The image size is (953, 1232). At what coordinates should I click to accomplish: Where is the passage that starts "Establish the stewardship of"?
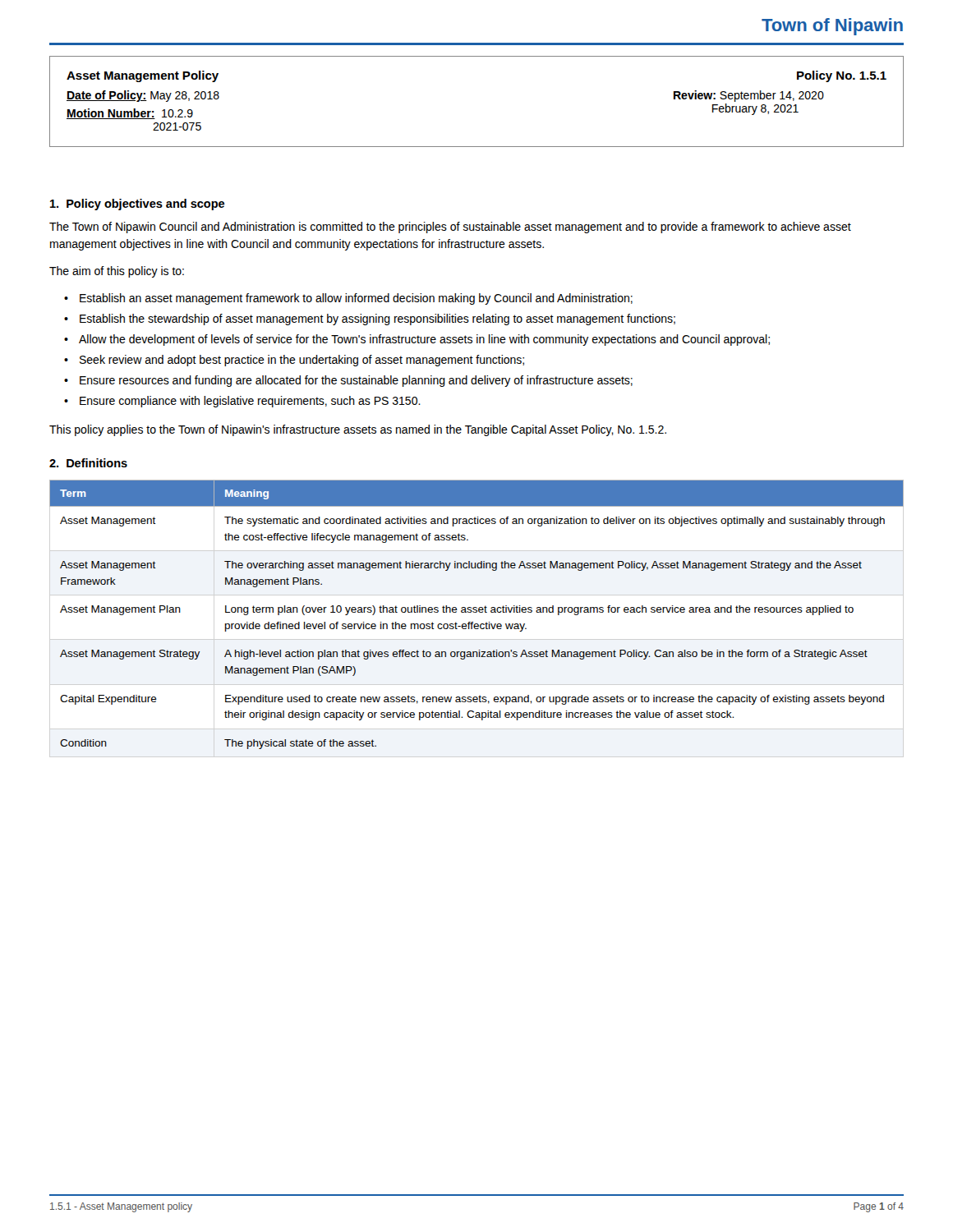point(377,319)
